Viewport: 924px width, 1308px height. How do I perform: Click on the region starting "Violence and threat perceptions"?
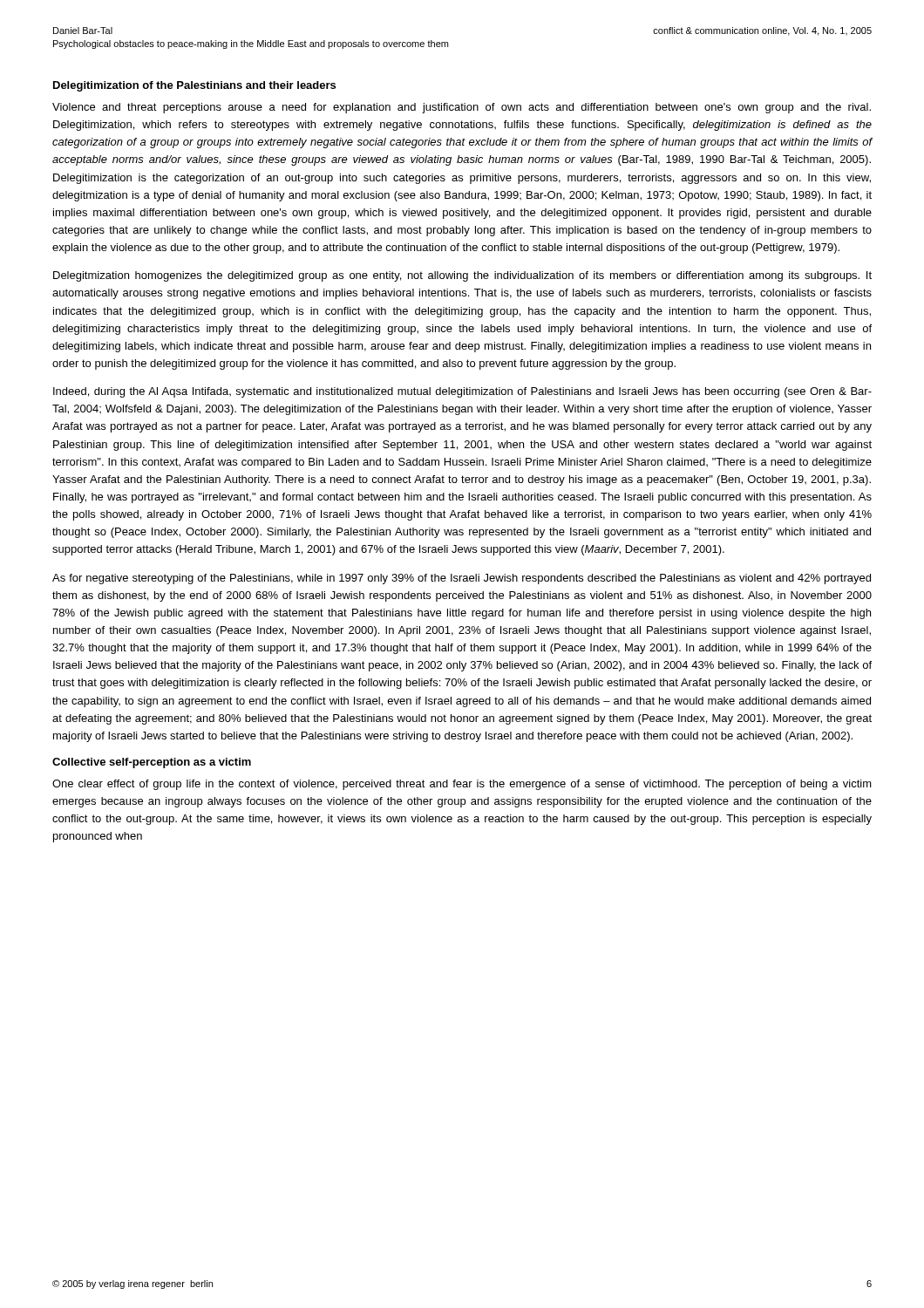[462, 177]
